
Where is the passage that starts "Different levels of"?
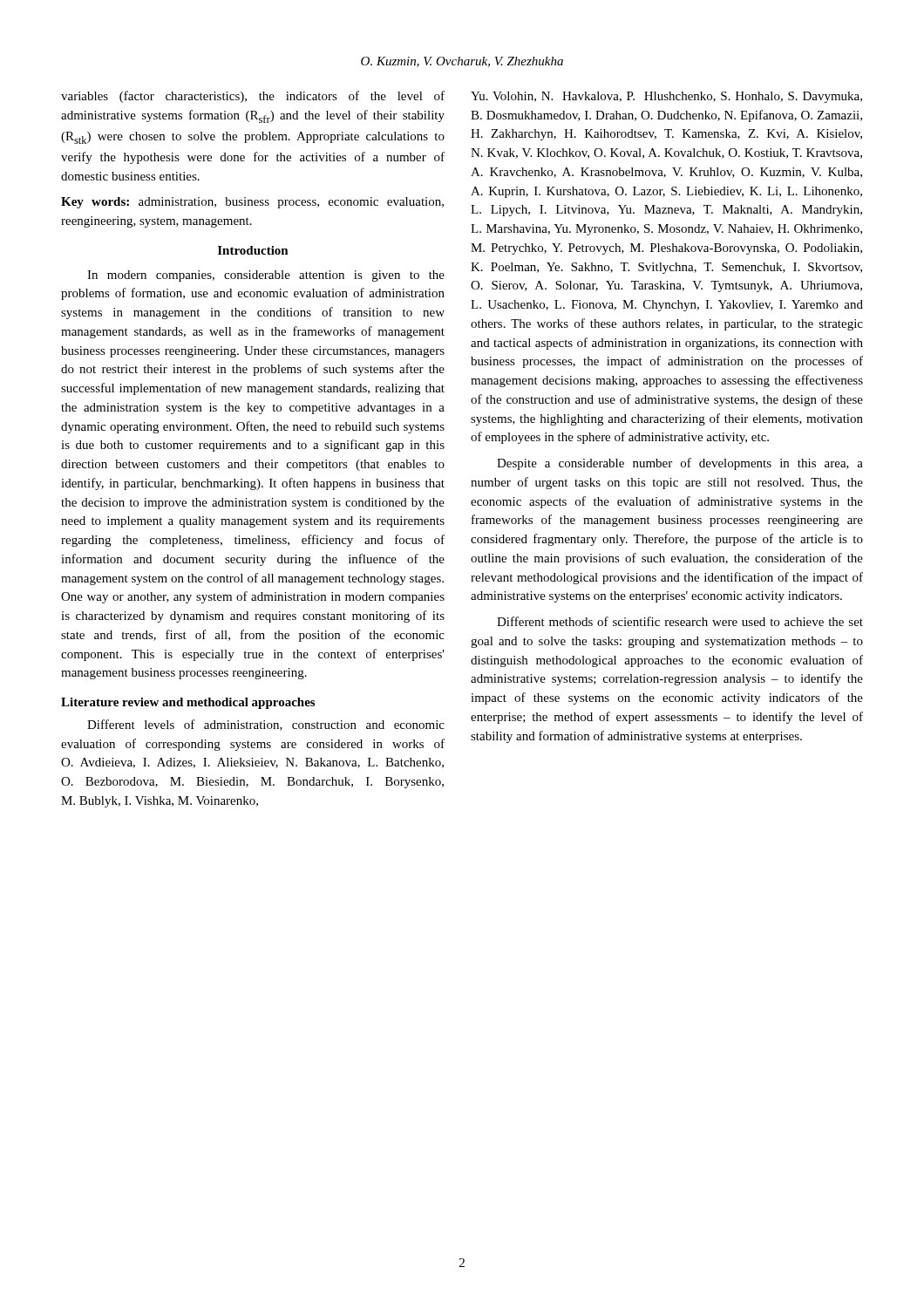[253, 763]
